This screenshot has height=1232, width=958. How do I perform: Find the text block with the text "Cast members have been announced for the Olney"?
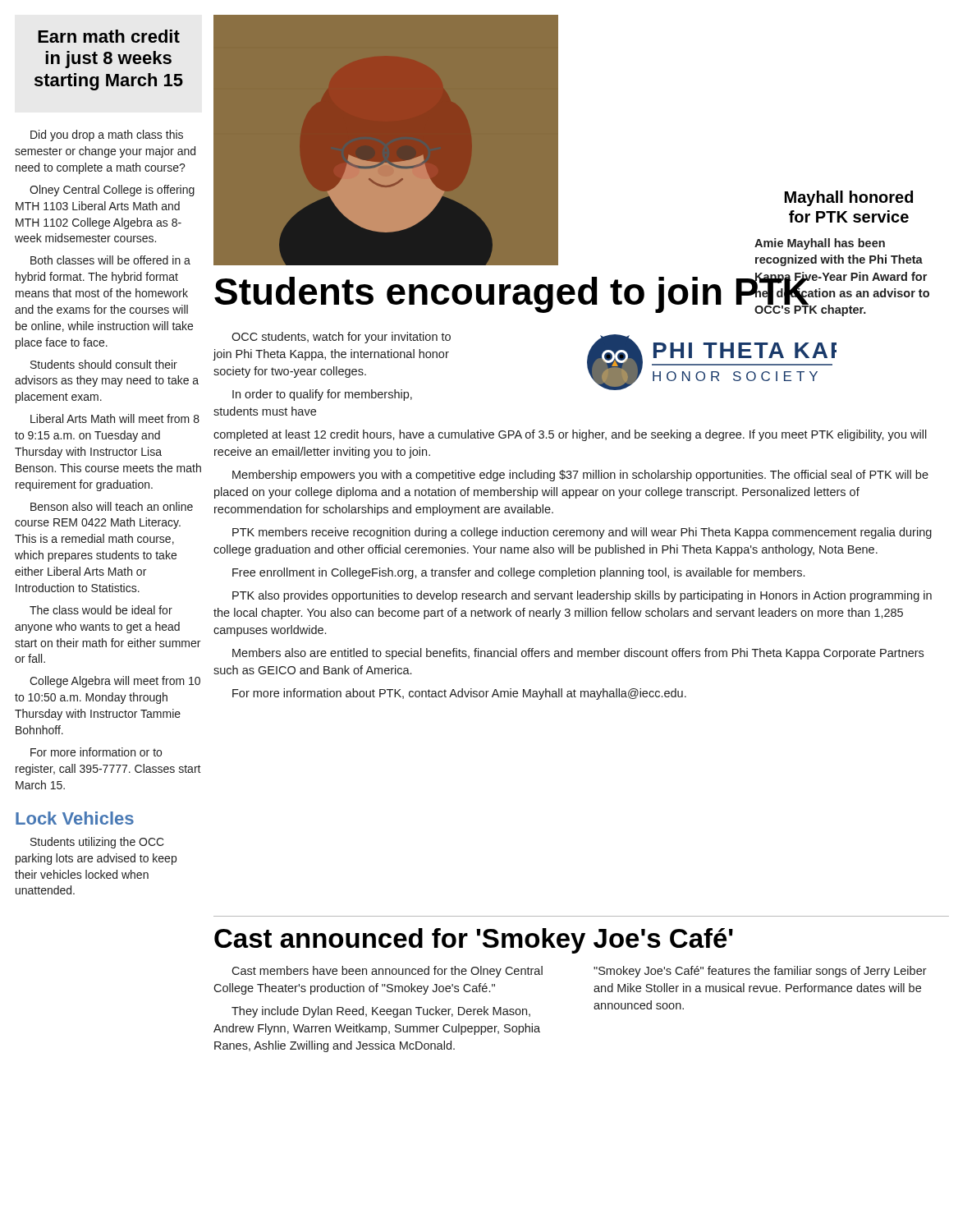coord(391,1009)
